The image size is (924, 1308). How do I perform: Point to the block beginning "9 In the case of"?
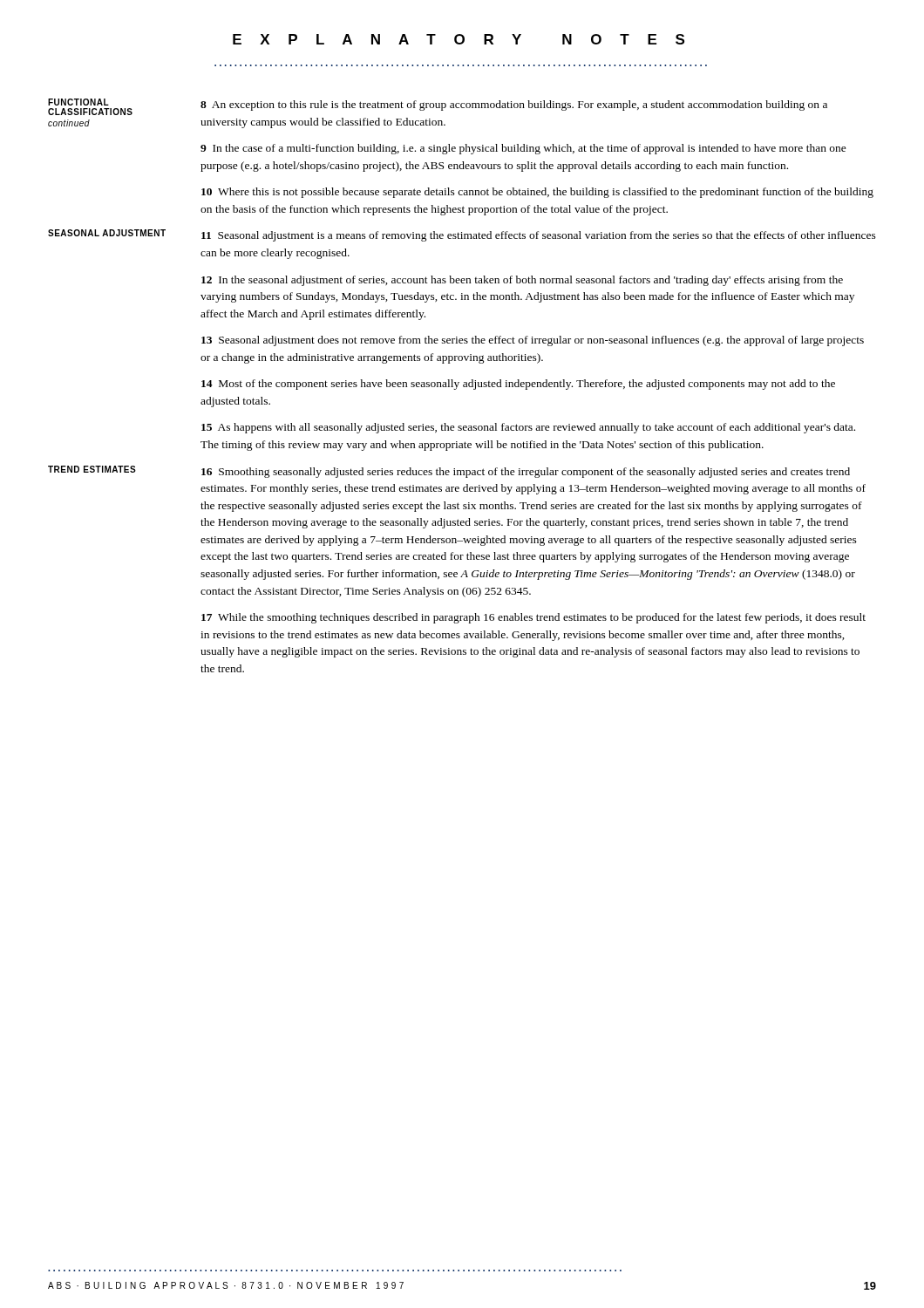tap(523, 156)
